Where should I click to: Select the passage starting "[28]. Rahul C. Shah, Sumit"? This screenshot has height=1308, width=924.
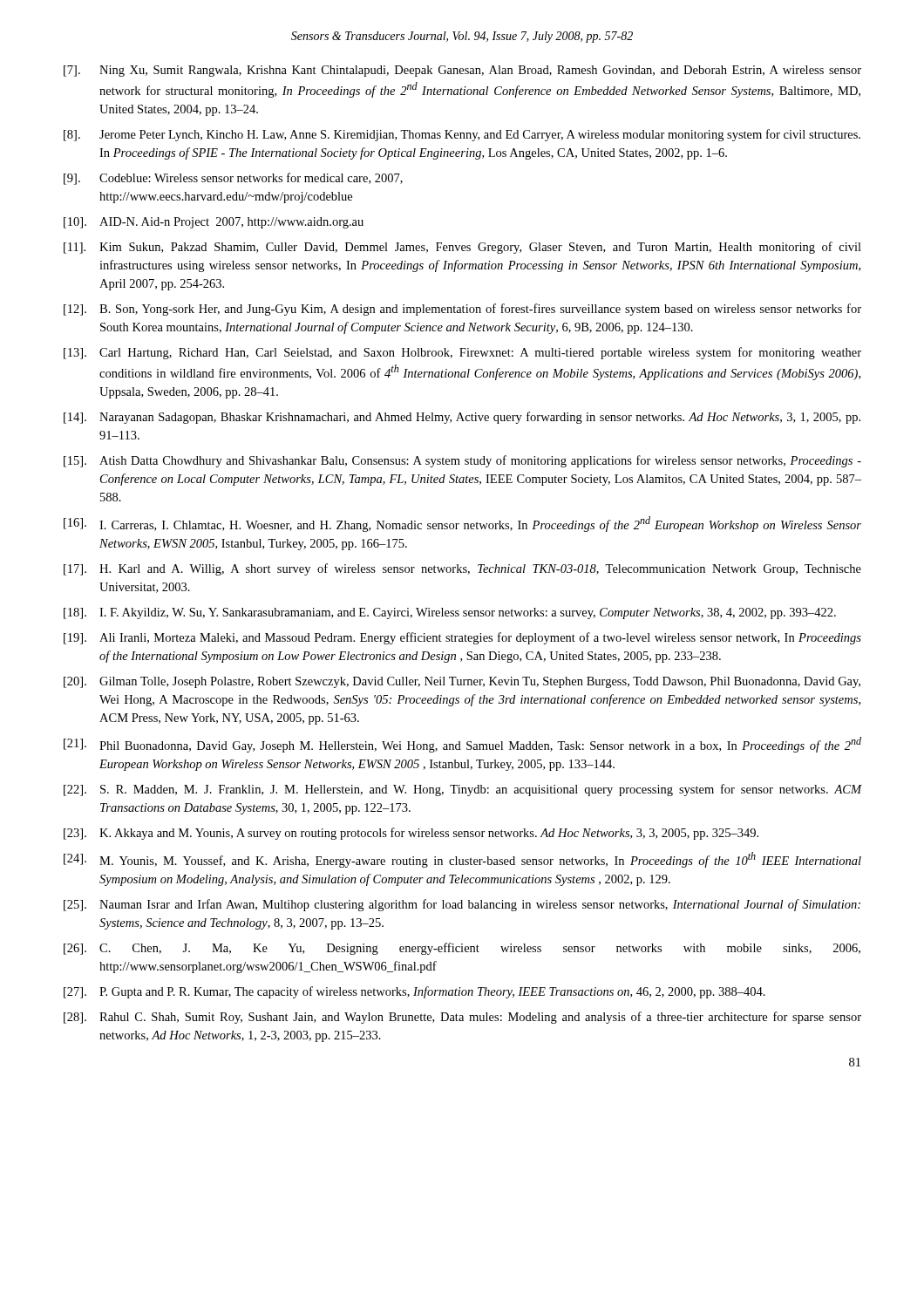click(x=462, y=1026)
